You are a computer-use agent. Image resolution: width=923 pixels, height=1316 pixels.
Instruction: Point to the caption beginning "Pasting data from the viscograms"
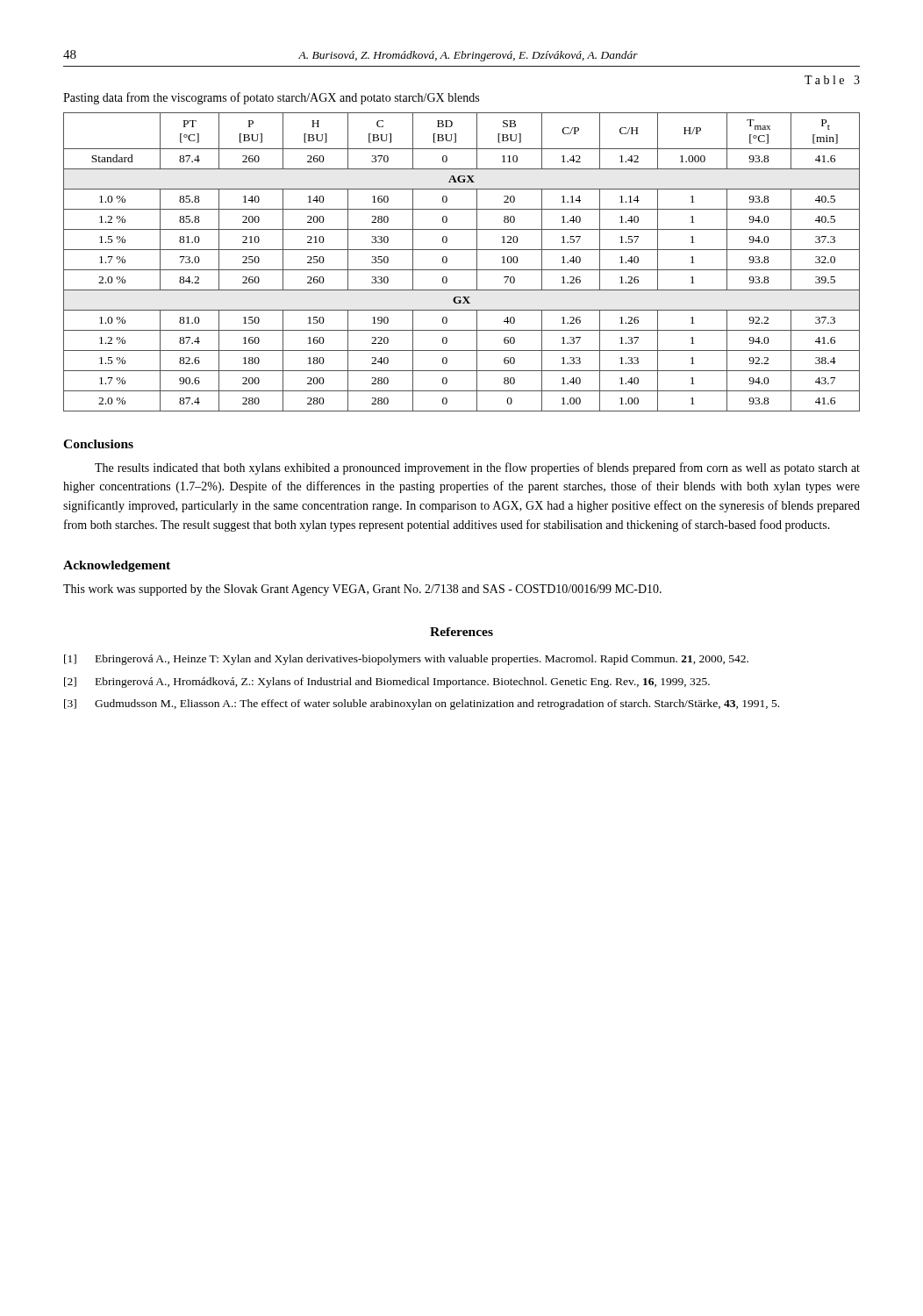click(x=271, y=98)
